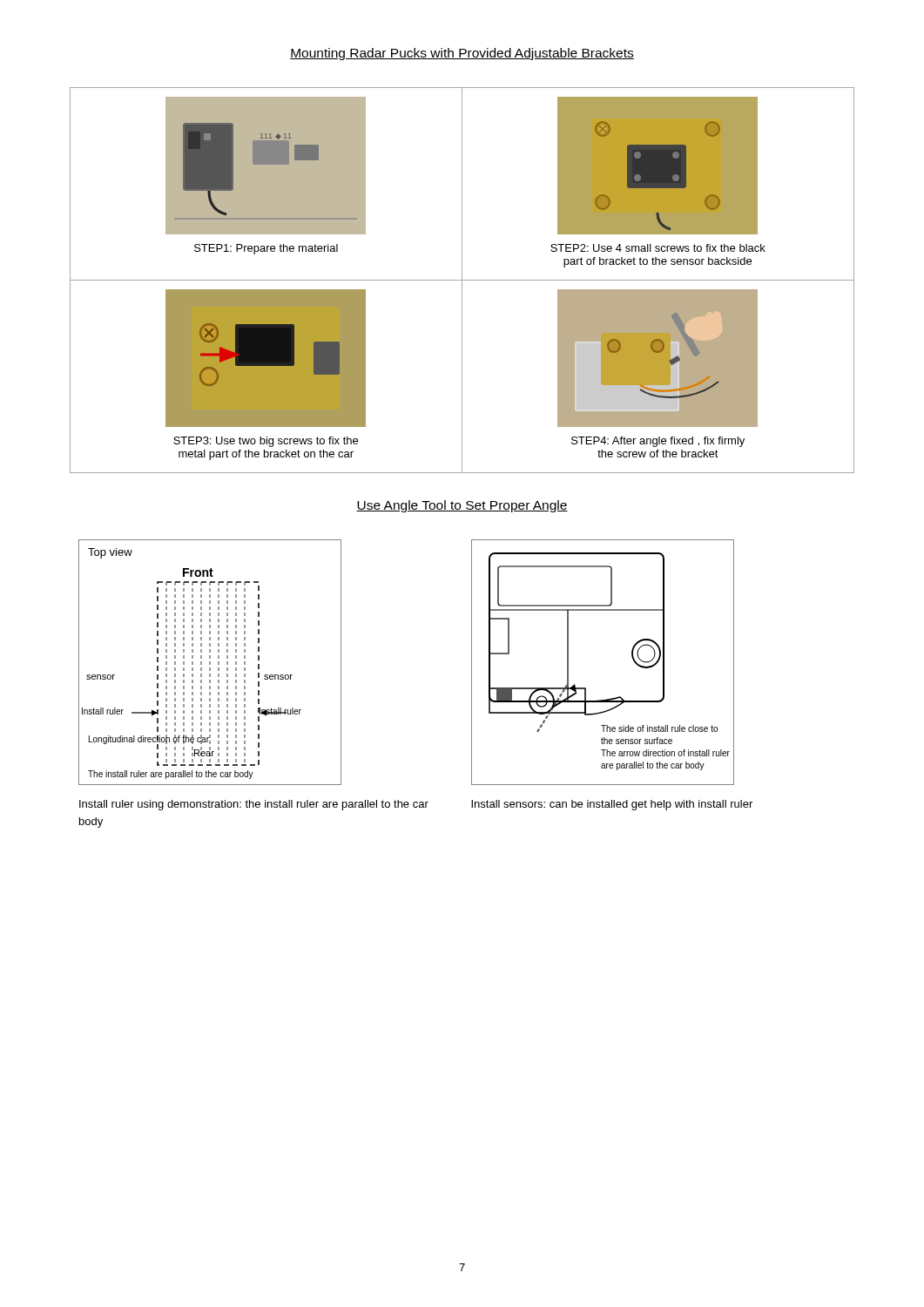This screenshot has height=1307, width=924.
Task: Where is the caption that starts "Install ruler using demonstration: the install ruler are"?
Action: click(253, 812)
